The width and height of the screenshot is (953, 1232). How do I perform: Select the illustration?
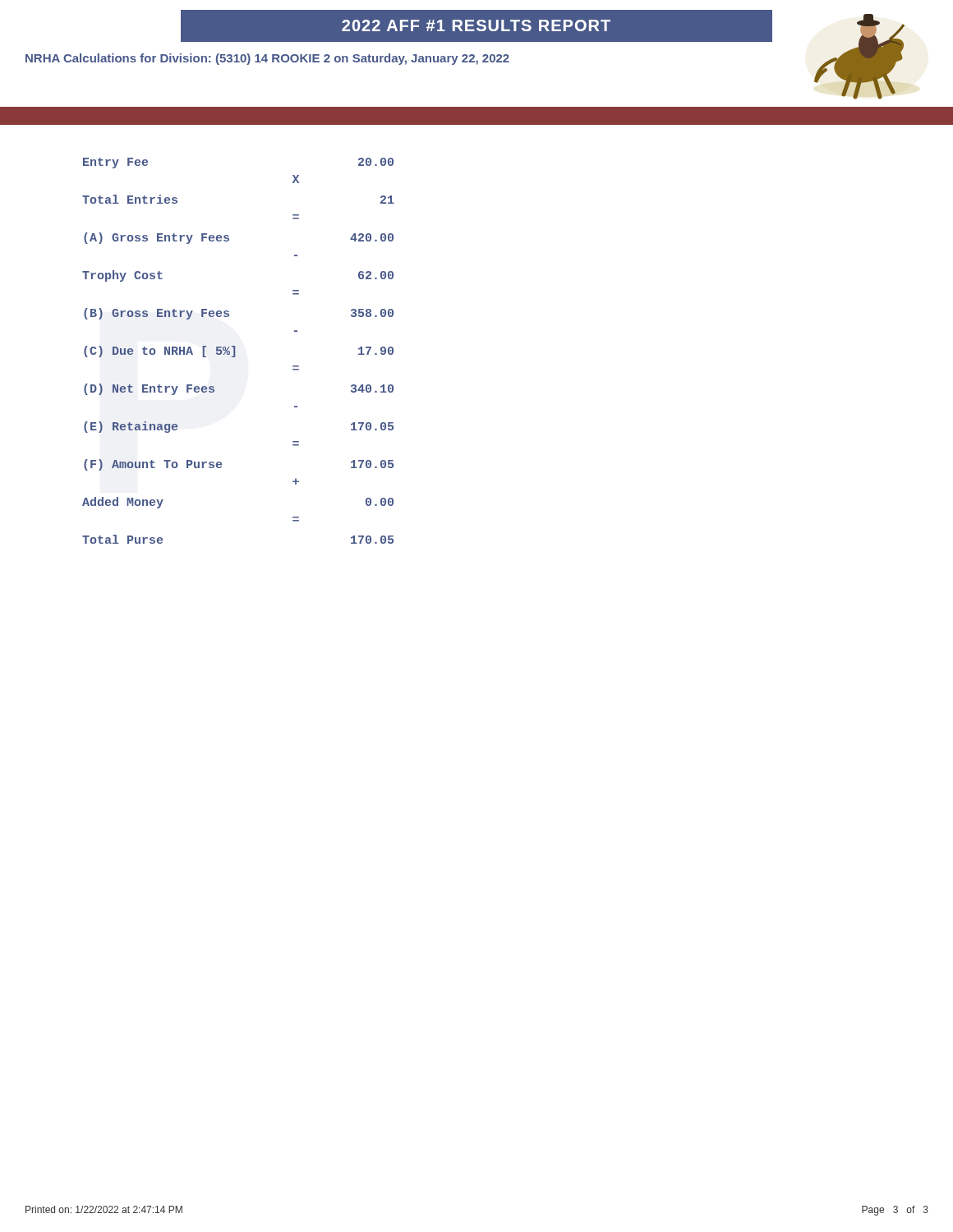(x=865, y=51)
